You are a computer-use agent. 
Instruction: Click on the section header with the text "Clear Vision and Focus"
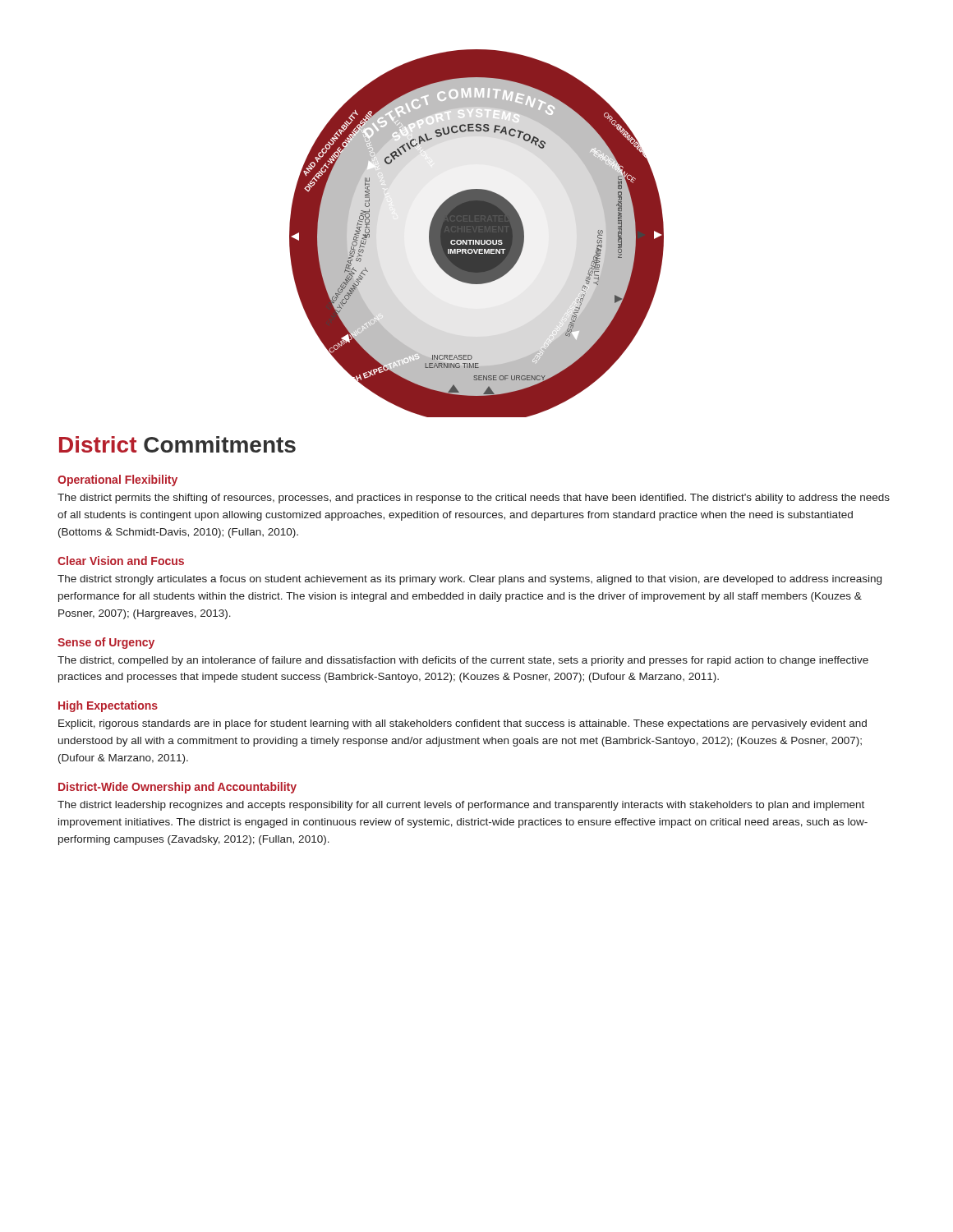(121, 561)
